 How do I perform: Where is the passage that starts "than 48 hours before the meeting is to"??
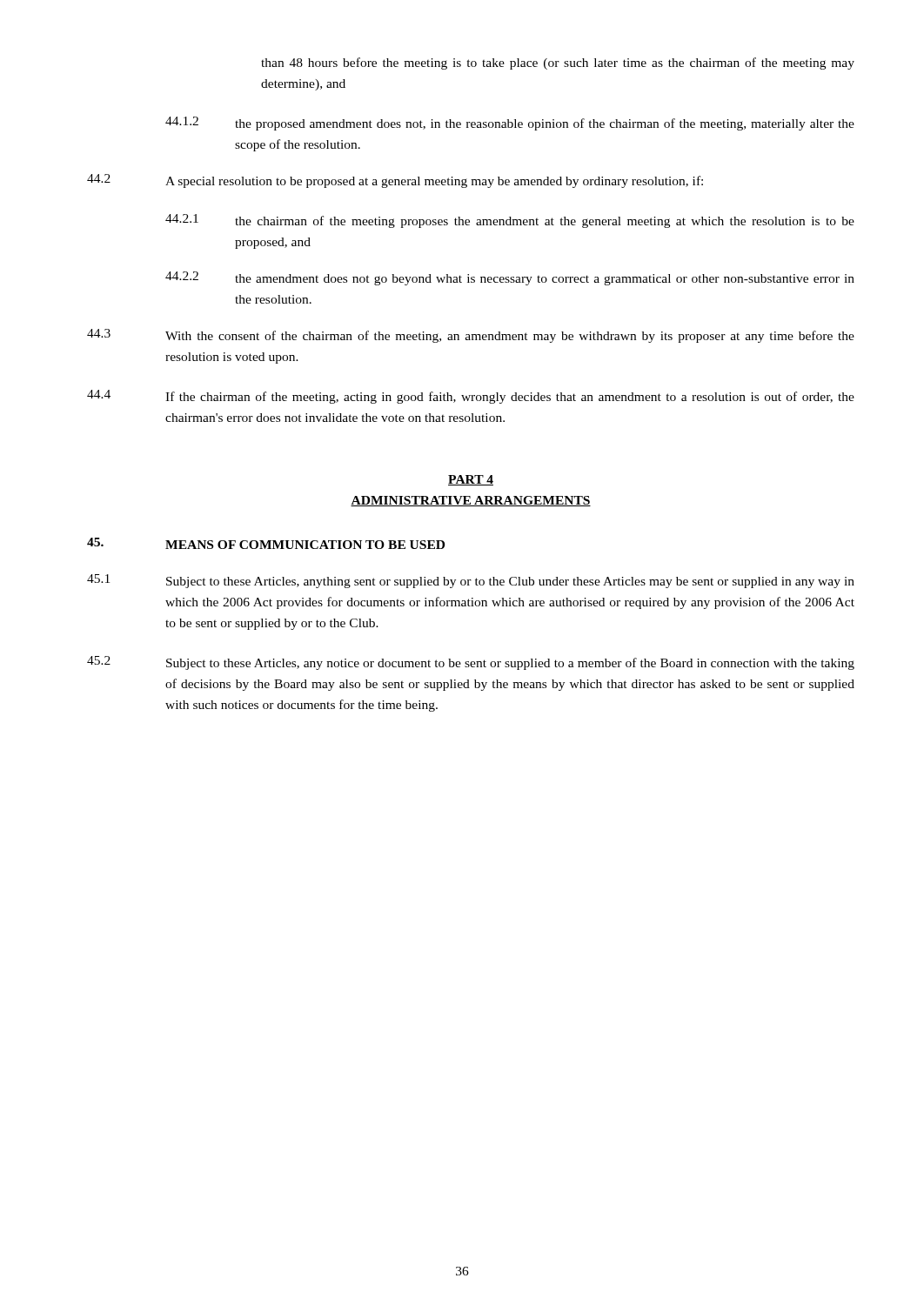coord(558,73)
